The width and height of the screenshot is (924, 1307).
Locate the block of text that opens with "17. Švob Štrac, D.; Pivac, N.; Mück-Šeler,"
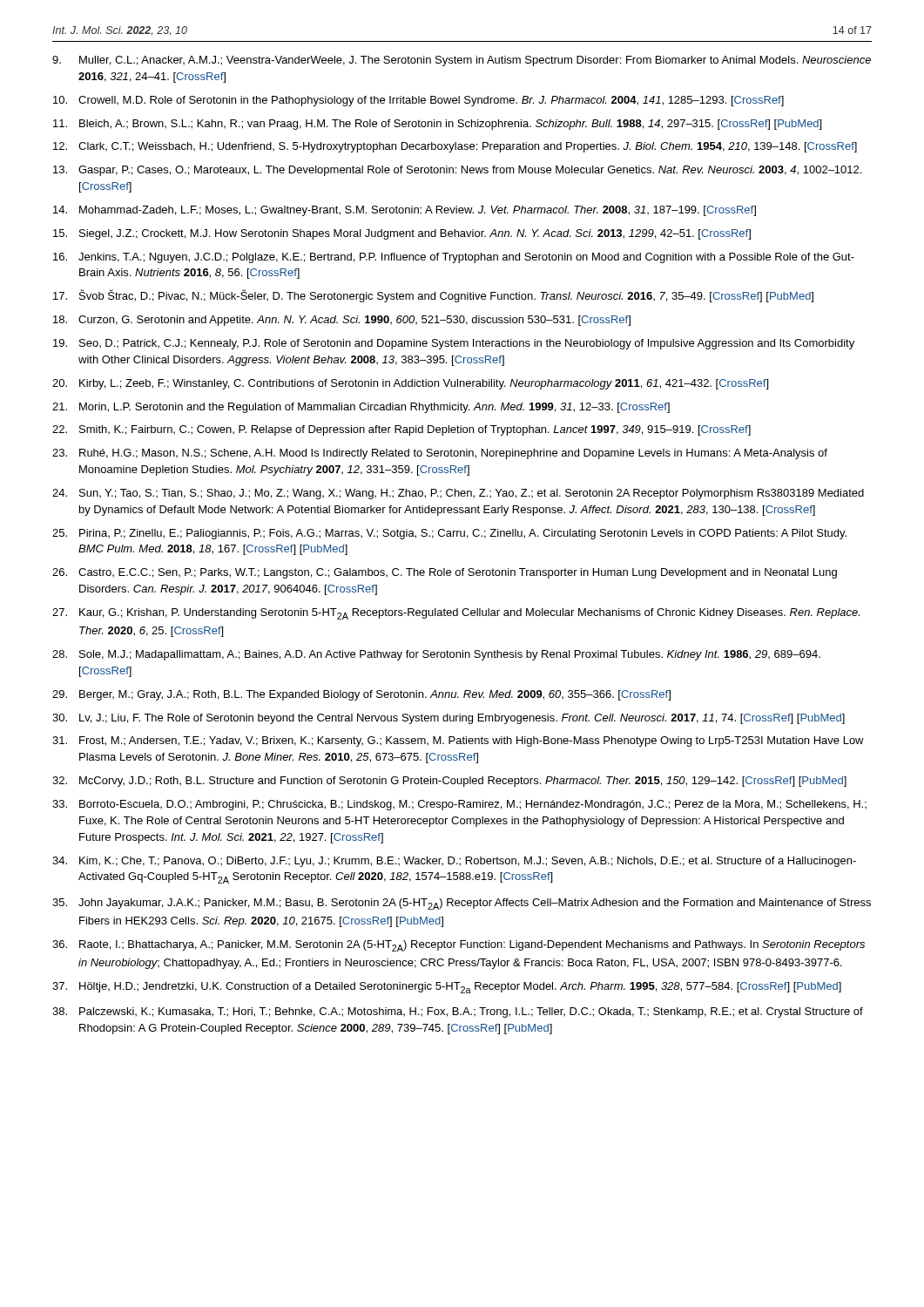tap(462, 297)
